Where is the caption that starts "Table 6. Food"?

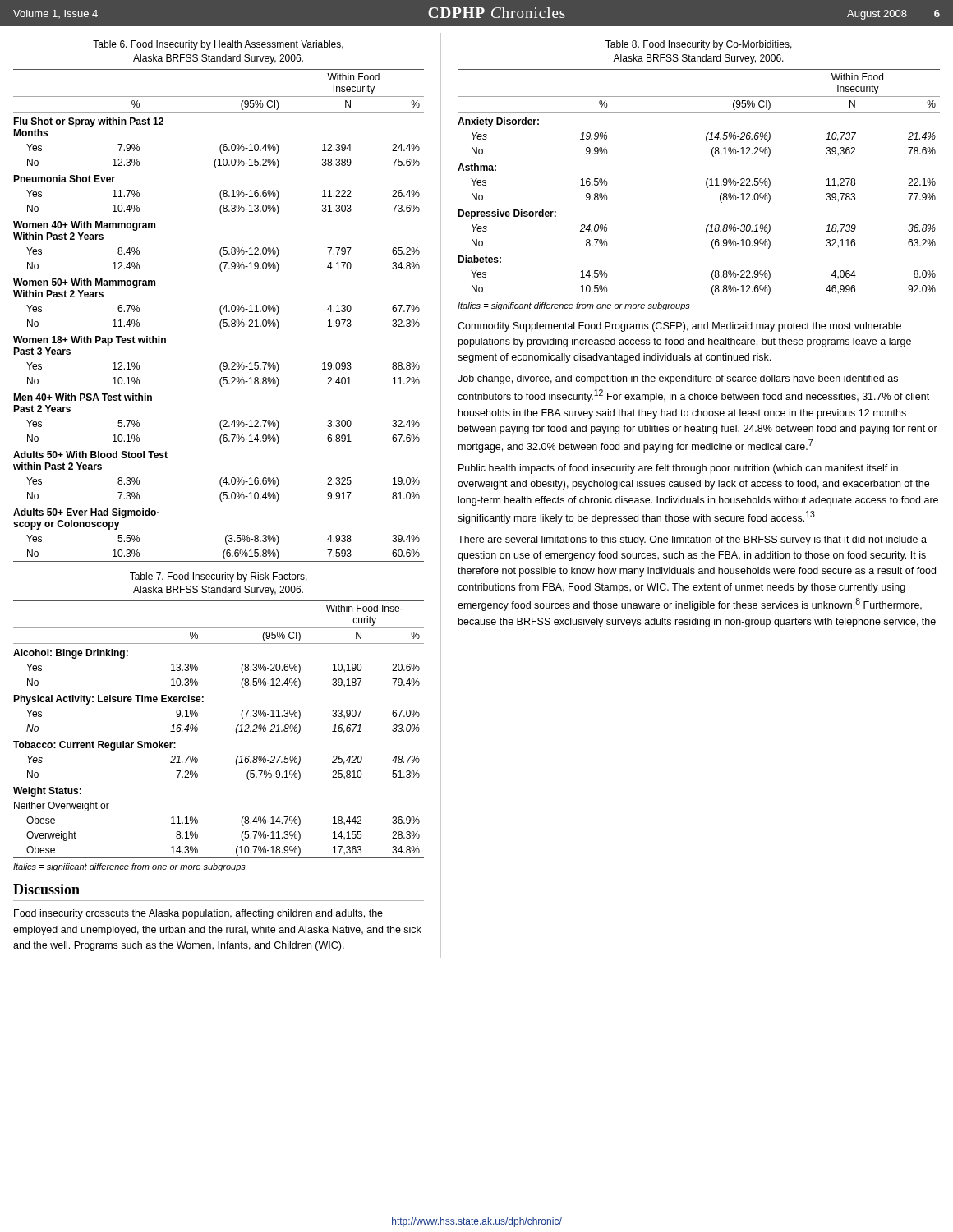click(219, 51)
